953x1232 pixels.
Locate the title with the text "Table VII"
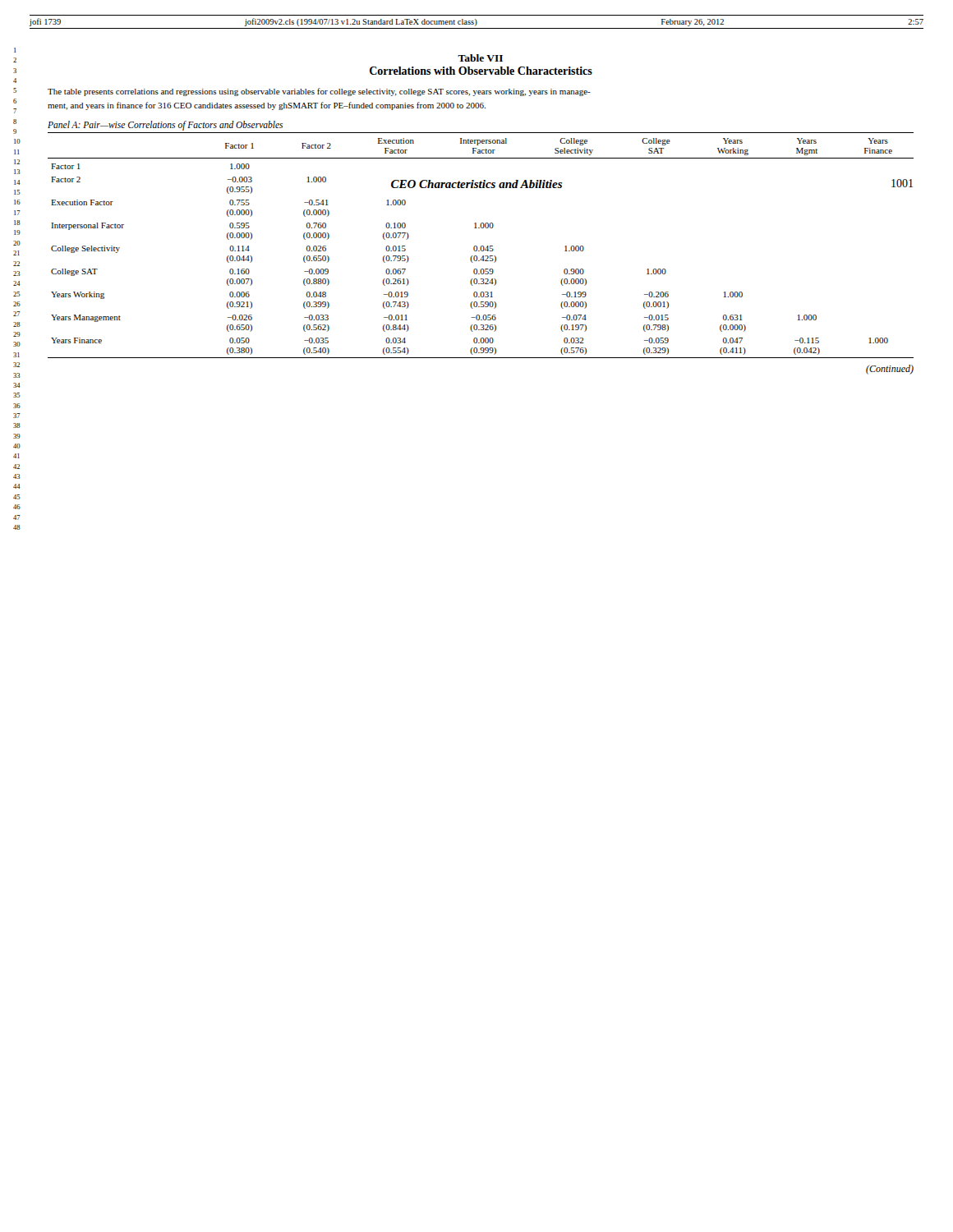click(481, 58)
